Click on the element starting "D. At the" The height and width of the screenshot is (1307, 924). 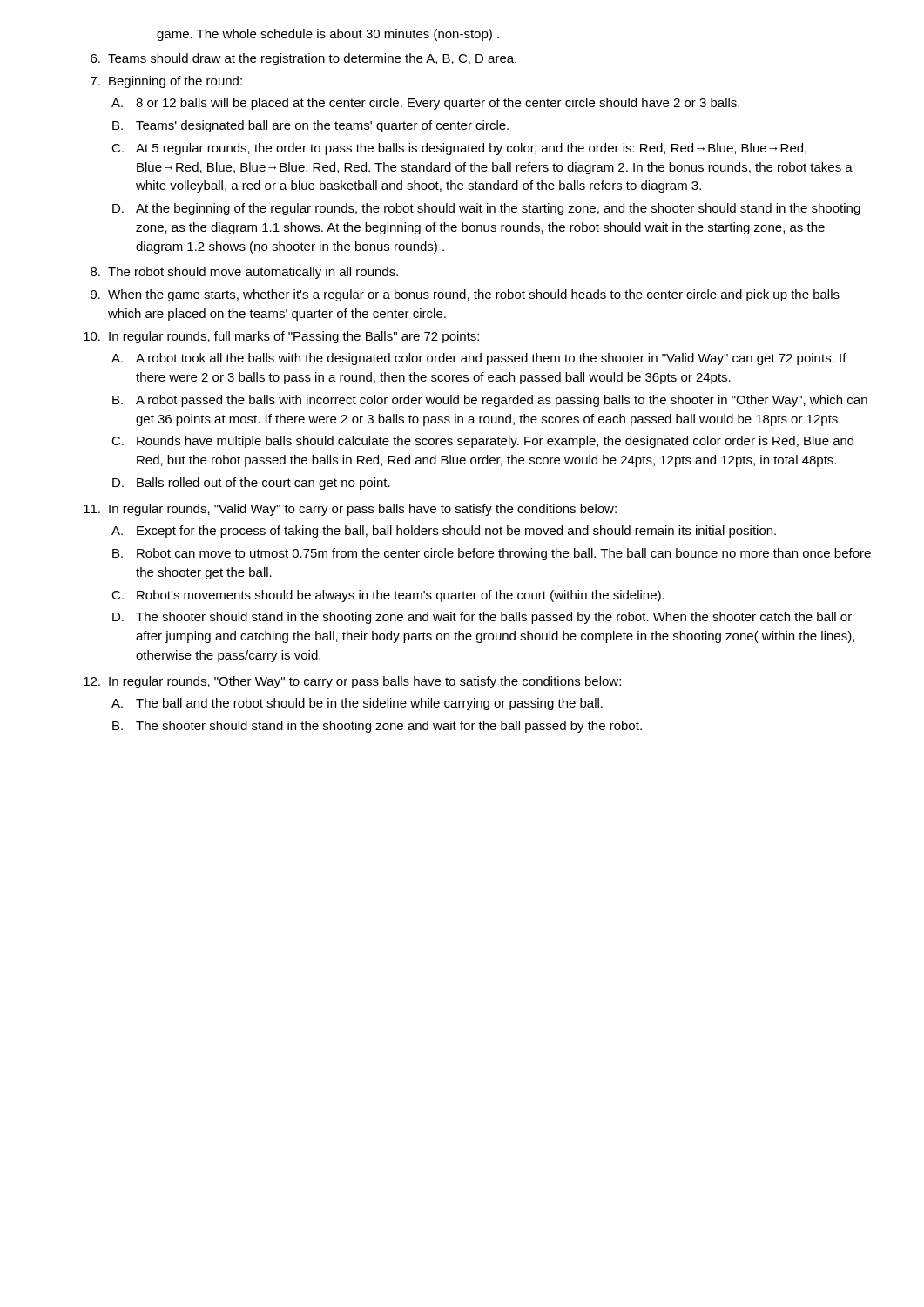490,227
